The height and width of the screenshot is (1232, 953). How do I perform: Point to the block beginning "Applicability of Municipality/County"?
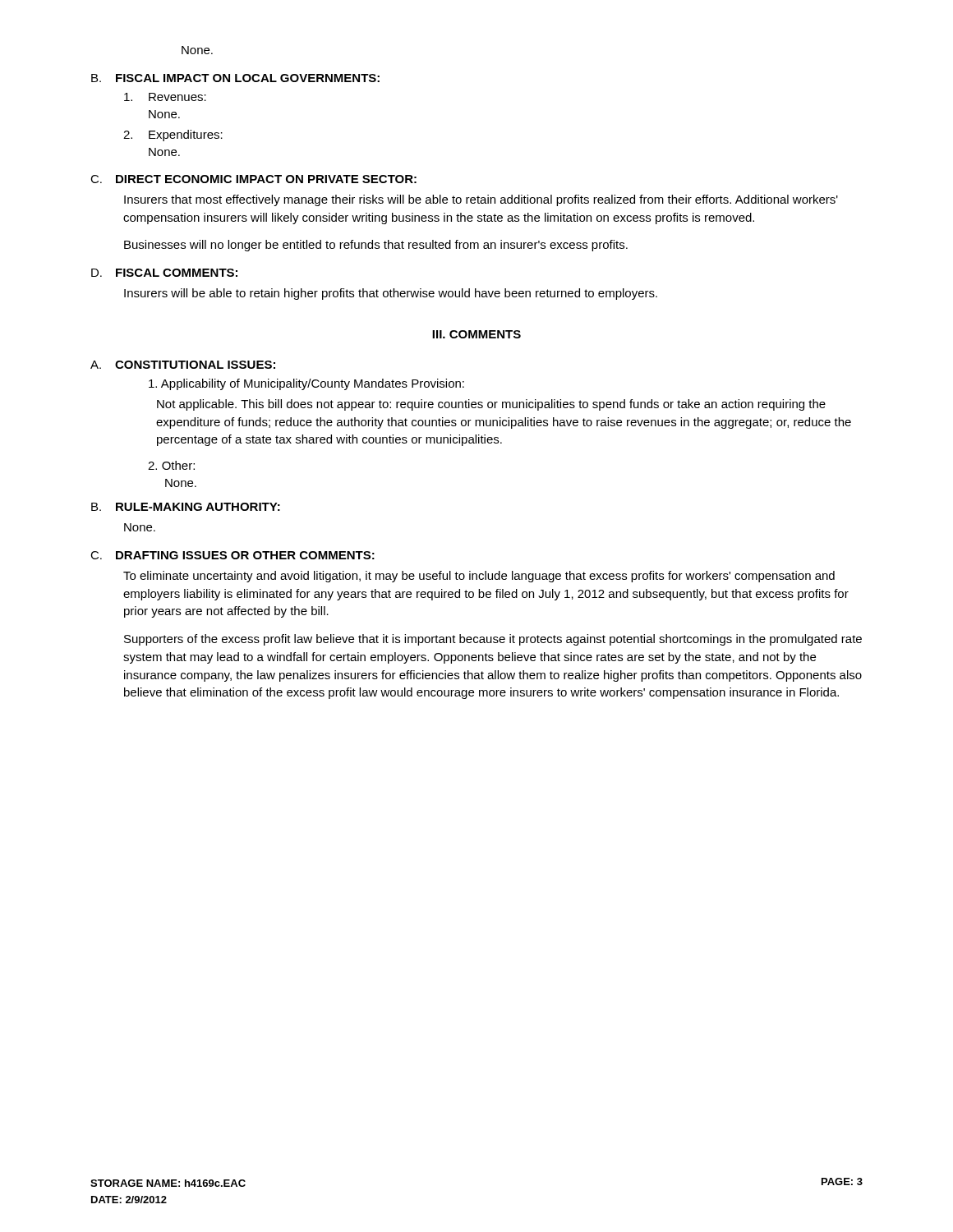pos(306,384)
